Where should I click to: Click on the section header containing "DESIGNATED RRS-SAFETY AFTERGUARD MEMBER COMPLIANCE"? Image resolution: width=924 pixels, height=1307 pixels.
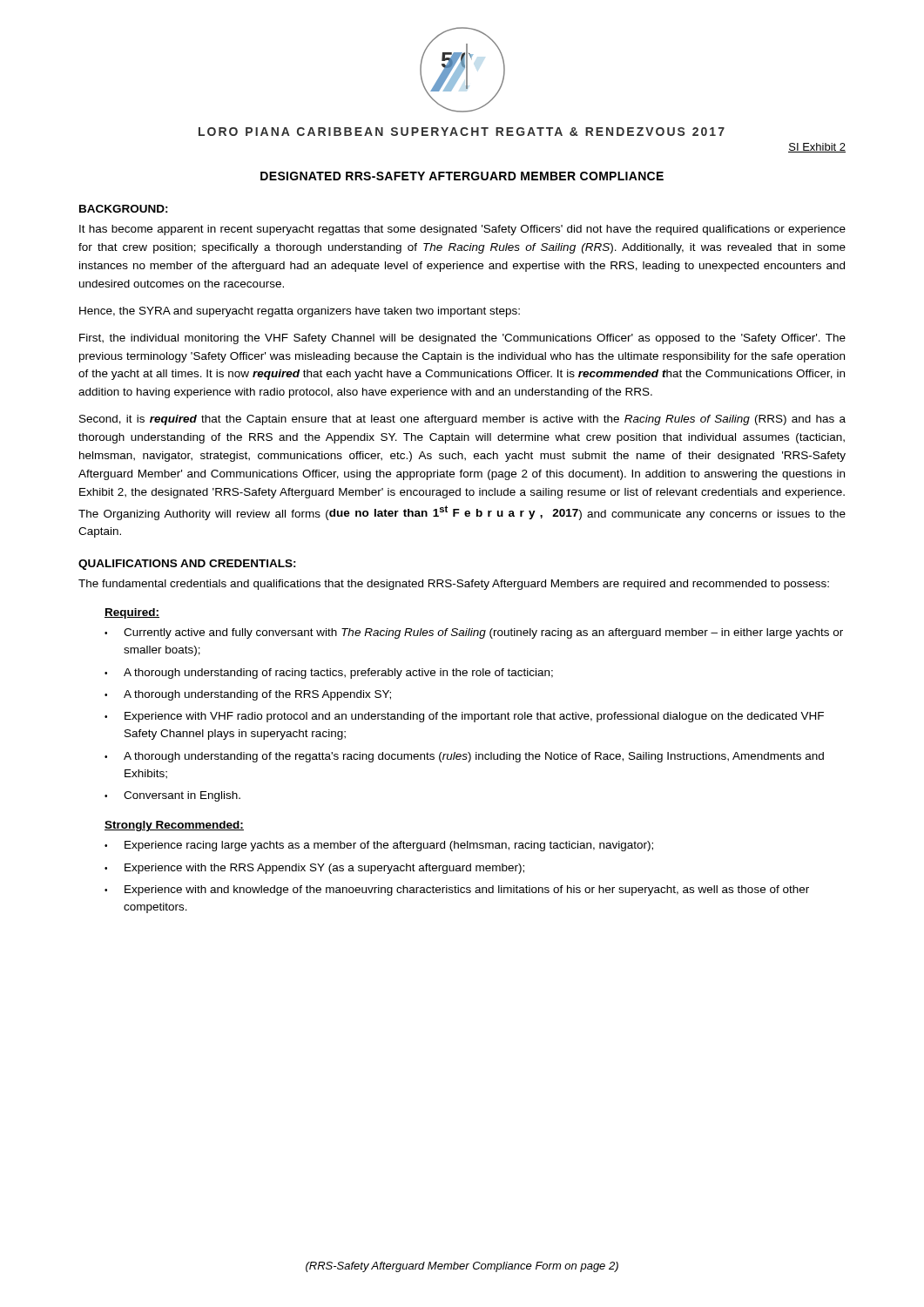[x=462, y=176]
